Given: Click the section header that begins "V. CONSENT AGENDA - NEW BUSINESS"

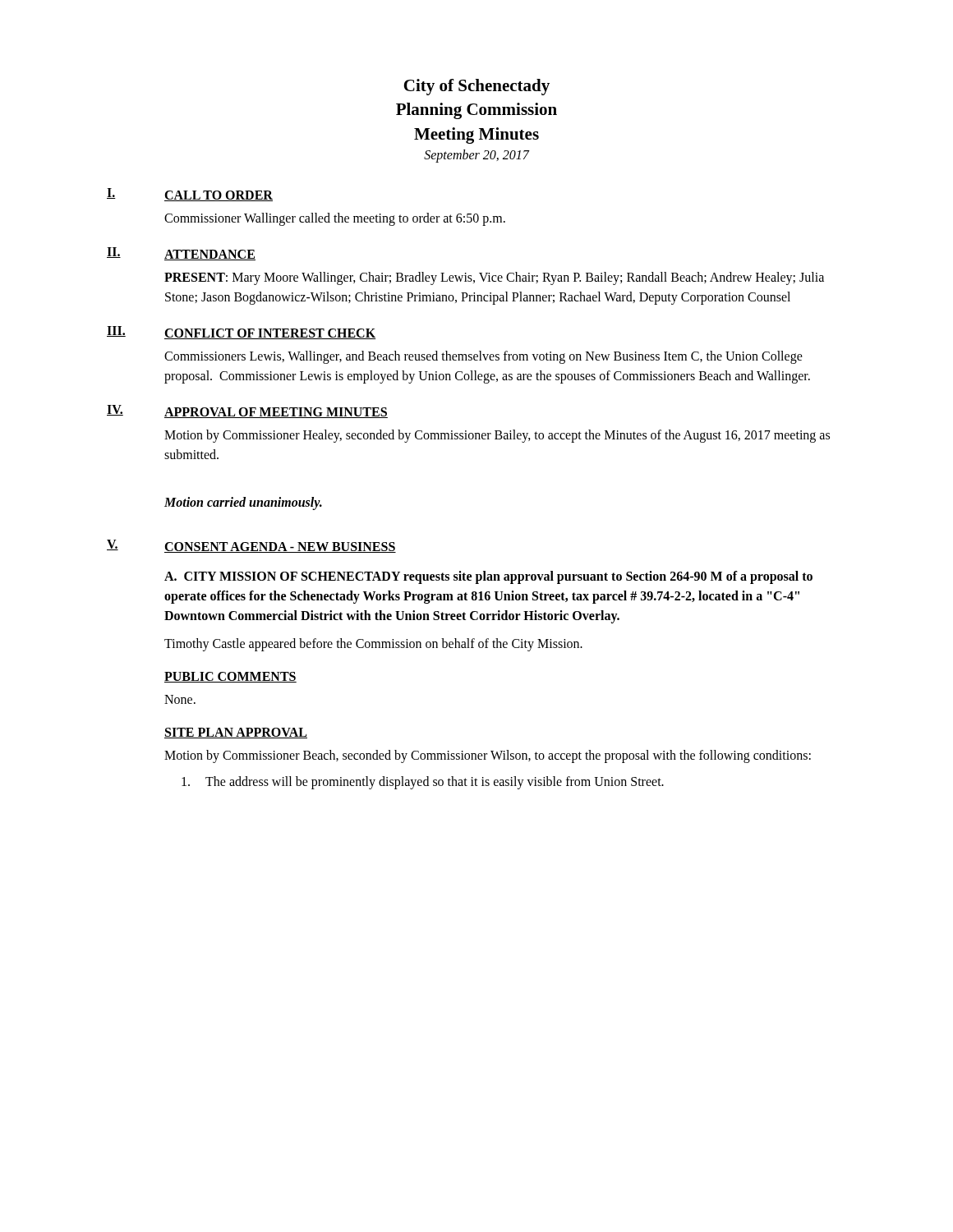Looking at the screenshot, I should pyautogui.click(x=251, y=546).
